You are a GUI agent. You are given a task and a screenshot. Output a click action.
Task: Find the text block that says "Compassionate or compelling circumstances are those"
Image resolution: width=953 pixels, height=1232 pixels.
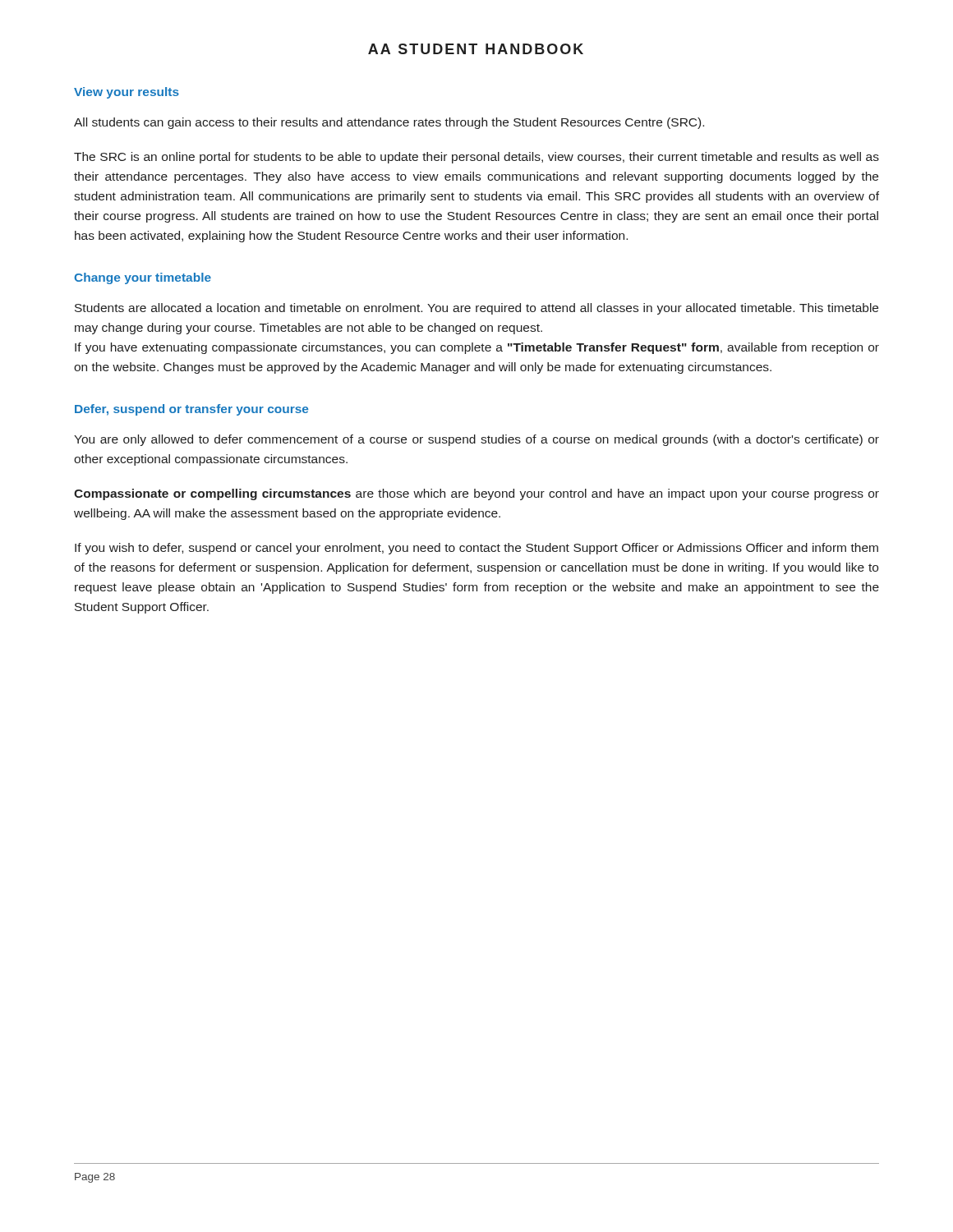coord(476,503)
